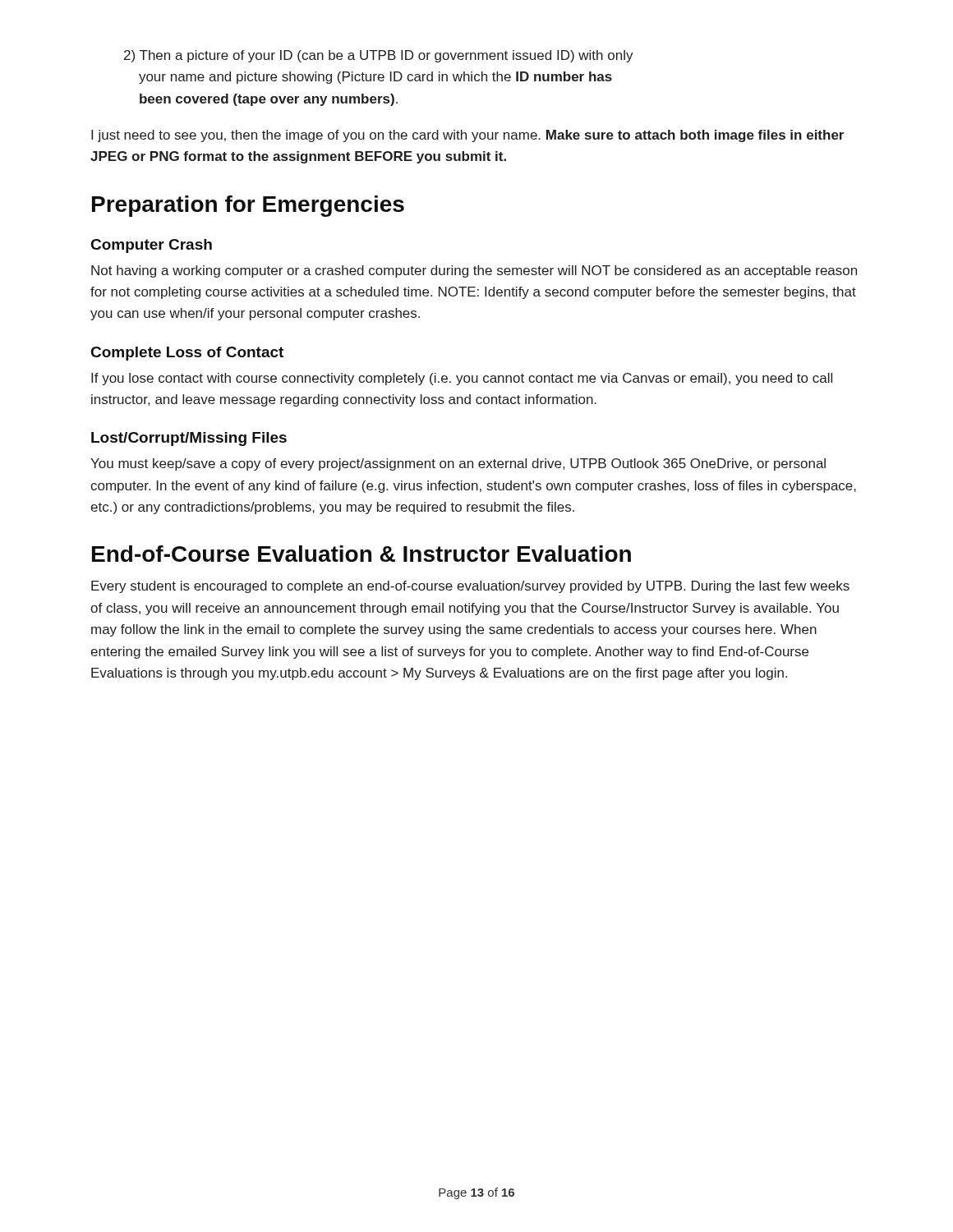Image resolution: width=953 pixels, height=1232 pixels.
Task: Locate the text block that reads "Not having a working computer"
Action: (474, 292)
